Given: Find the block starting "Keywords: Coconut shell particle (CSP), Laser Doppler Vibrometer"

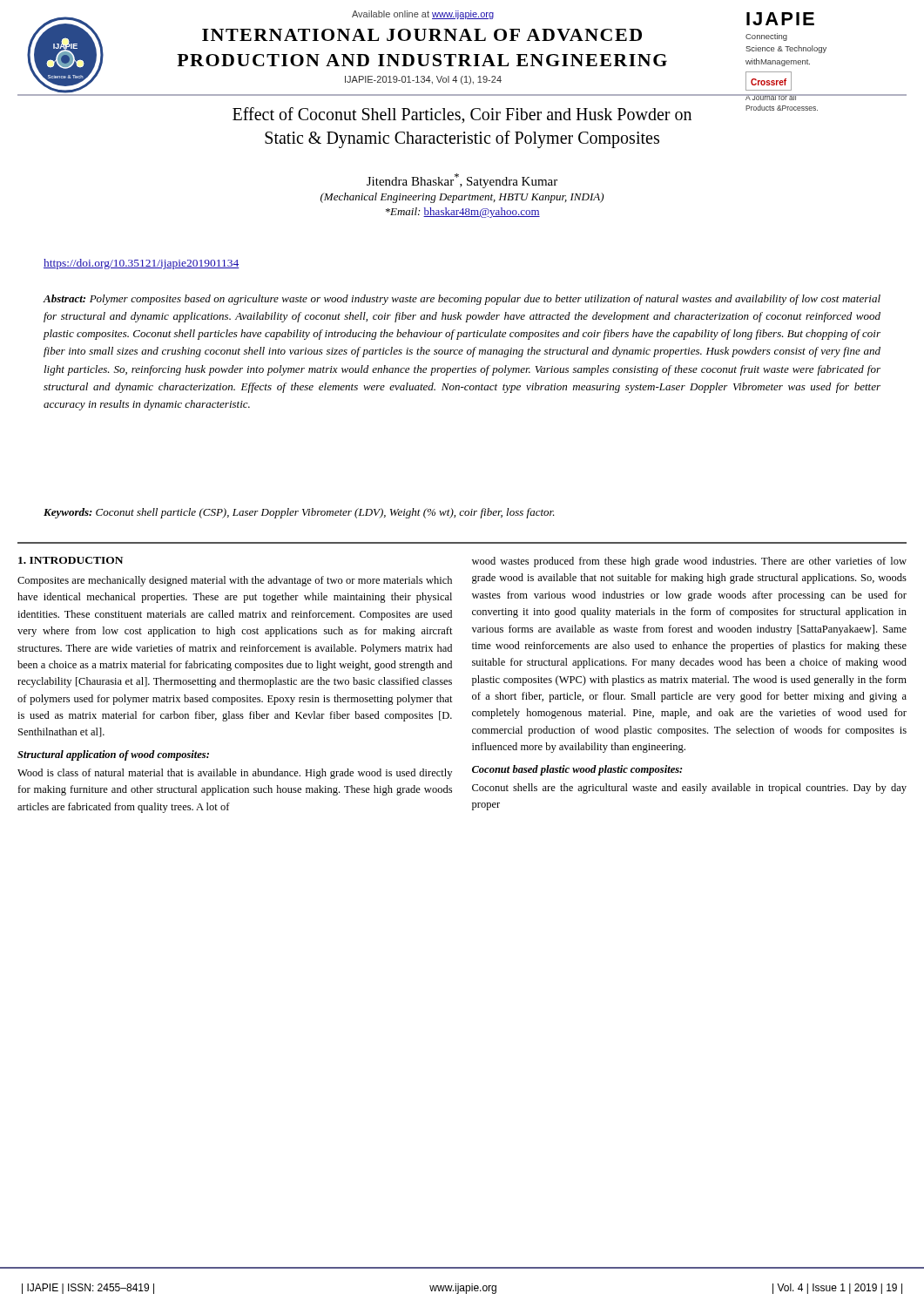Looking at the screenshot, I should click(462, 512).
